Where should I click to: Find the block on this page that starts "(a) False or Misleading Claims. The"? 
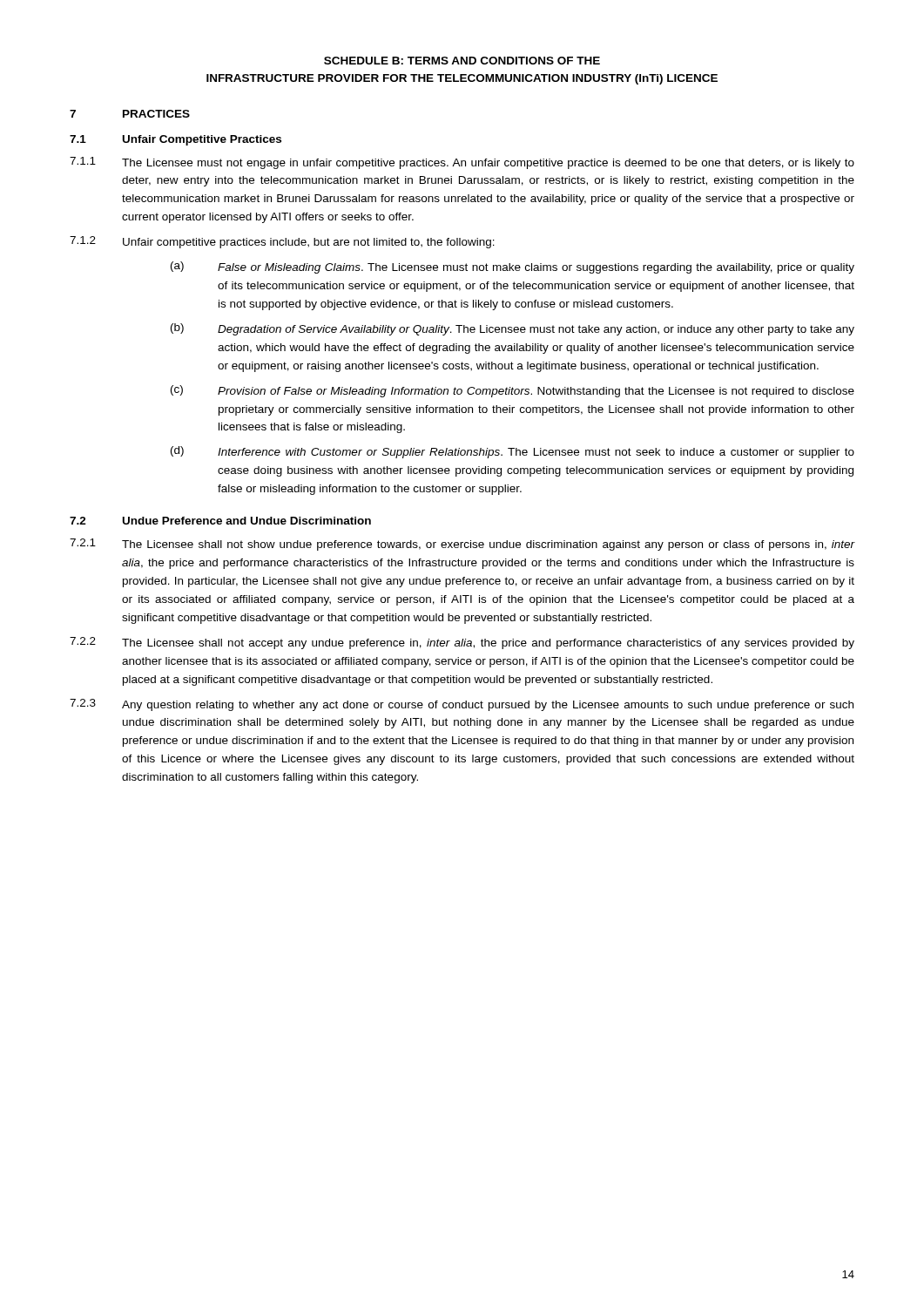coord(512,286)
